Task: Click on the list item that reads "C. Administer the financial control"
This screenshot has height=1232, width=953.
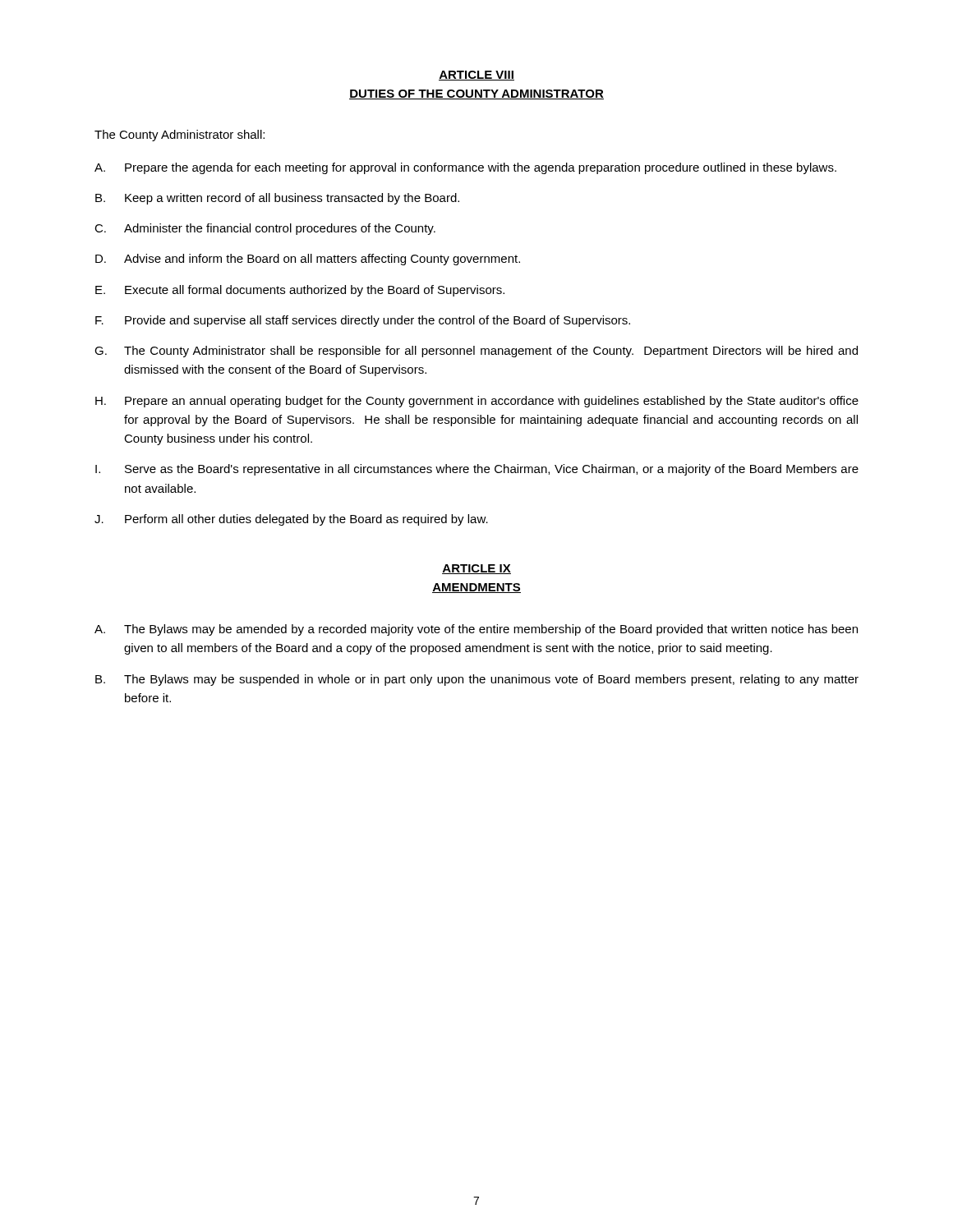Action: point(265,229)
